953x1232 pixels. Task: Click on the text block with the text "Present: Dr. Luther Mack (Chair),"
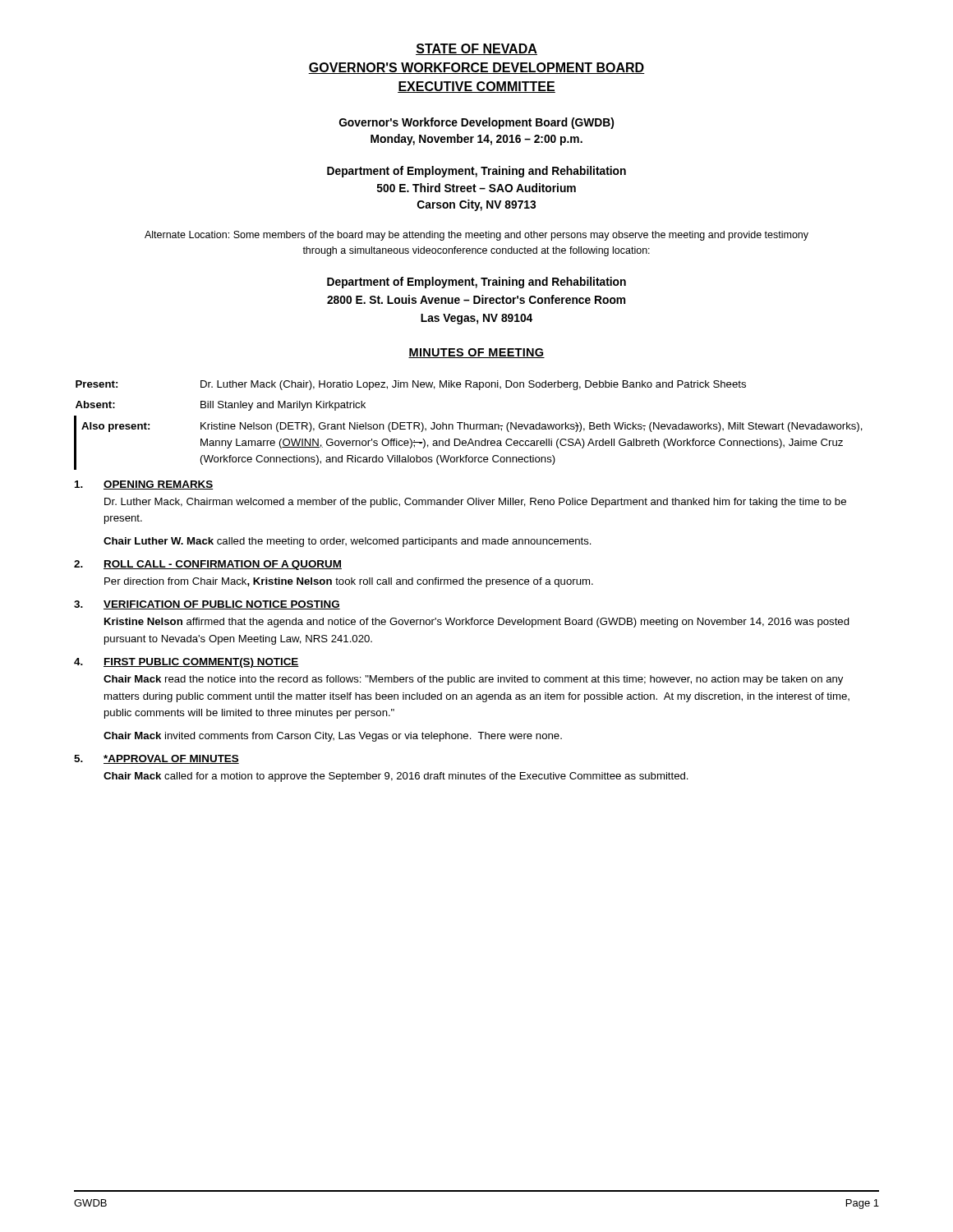476,384
